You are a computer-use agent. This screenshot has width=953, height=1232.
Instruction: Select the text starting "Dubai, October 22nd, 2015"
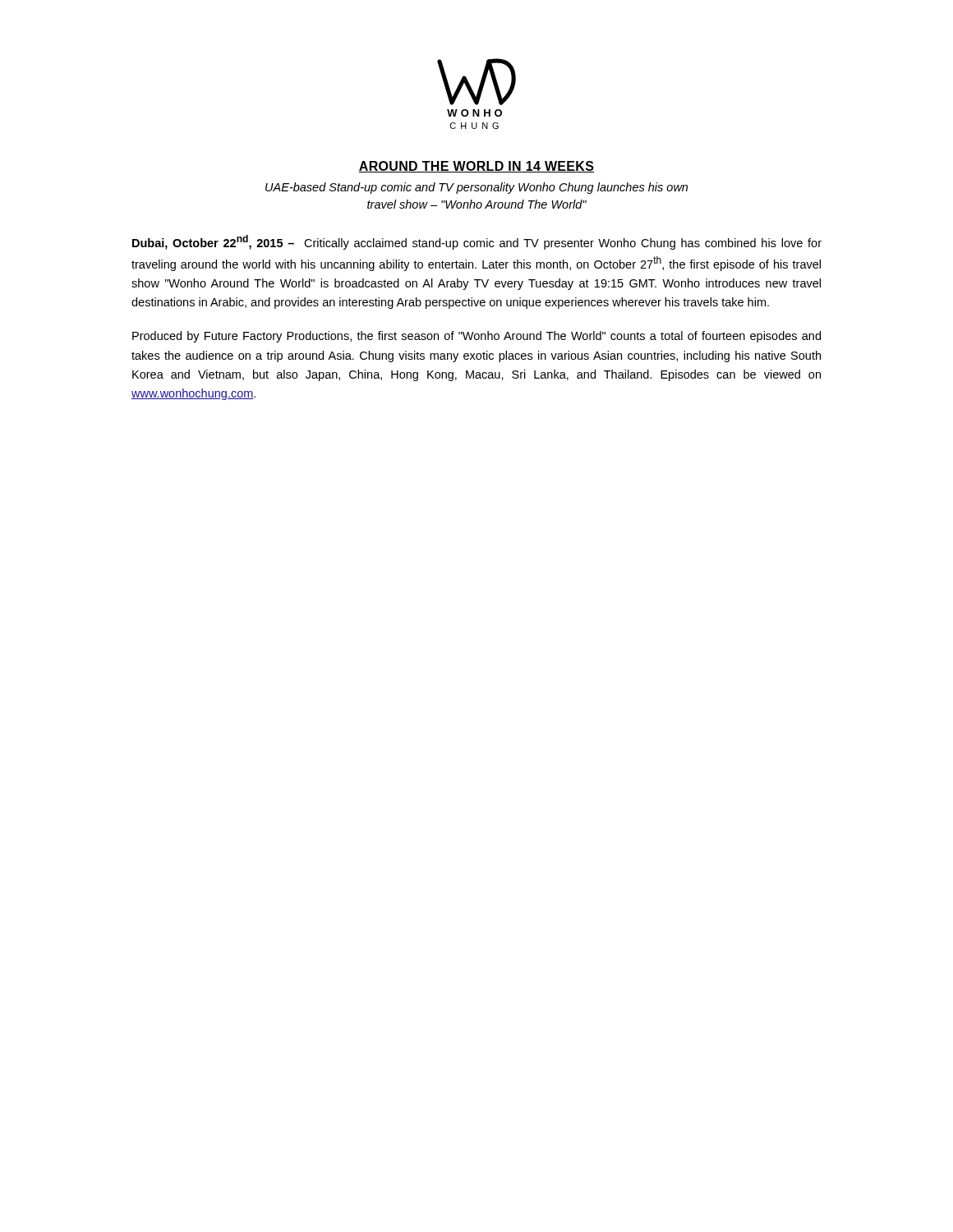[476, 271]
